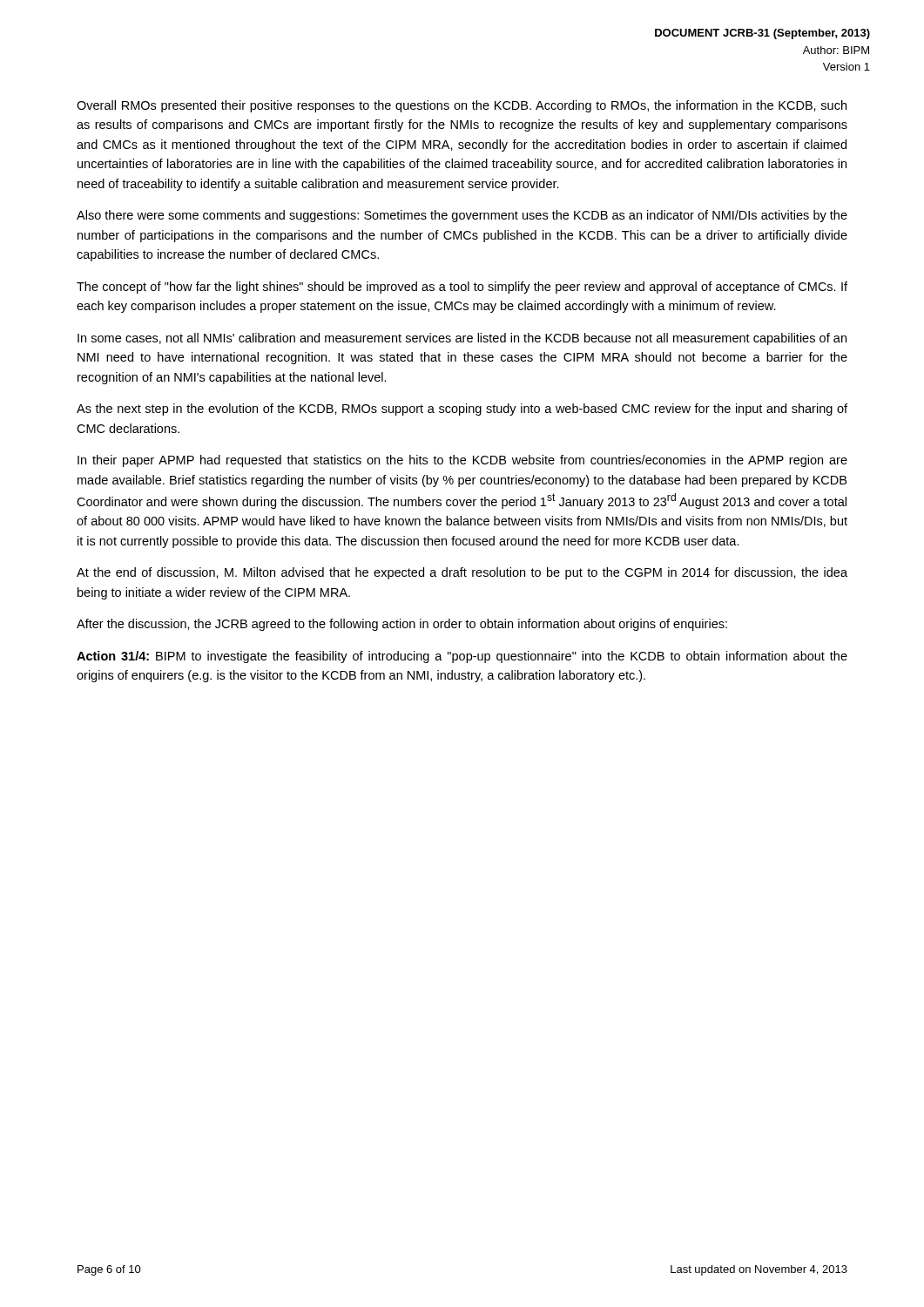The width and height of the screenshot is (924, 1307).
Task: Click on the text block that reads "At the end of discussion, M. Milton advised"
Action: click(462, 582)
